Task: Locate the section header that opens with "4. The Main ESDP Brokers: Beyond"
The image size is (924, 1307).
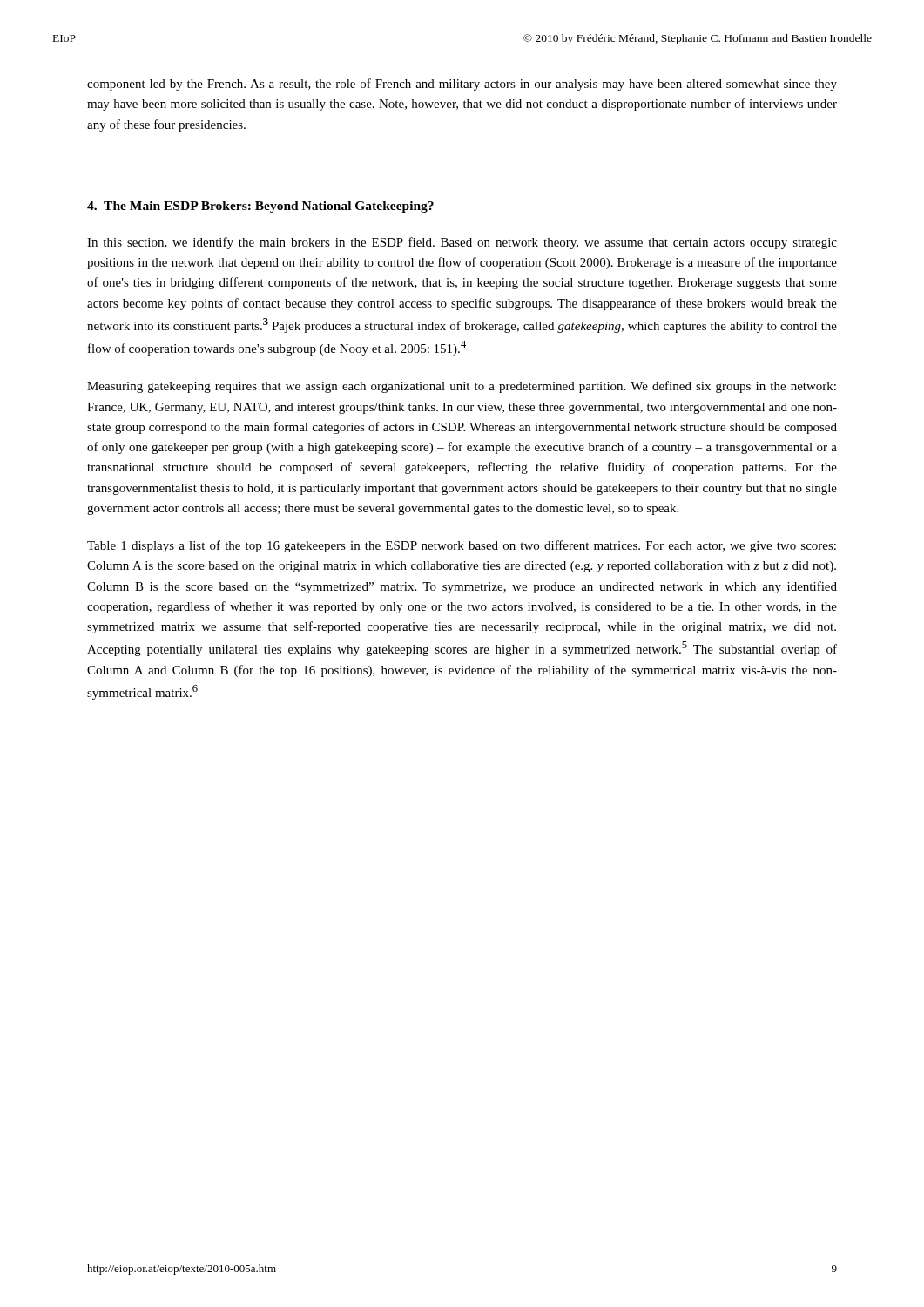Action: [261, 205]
